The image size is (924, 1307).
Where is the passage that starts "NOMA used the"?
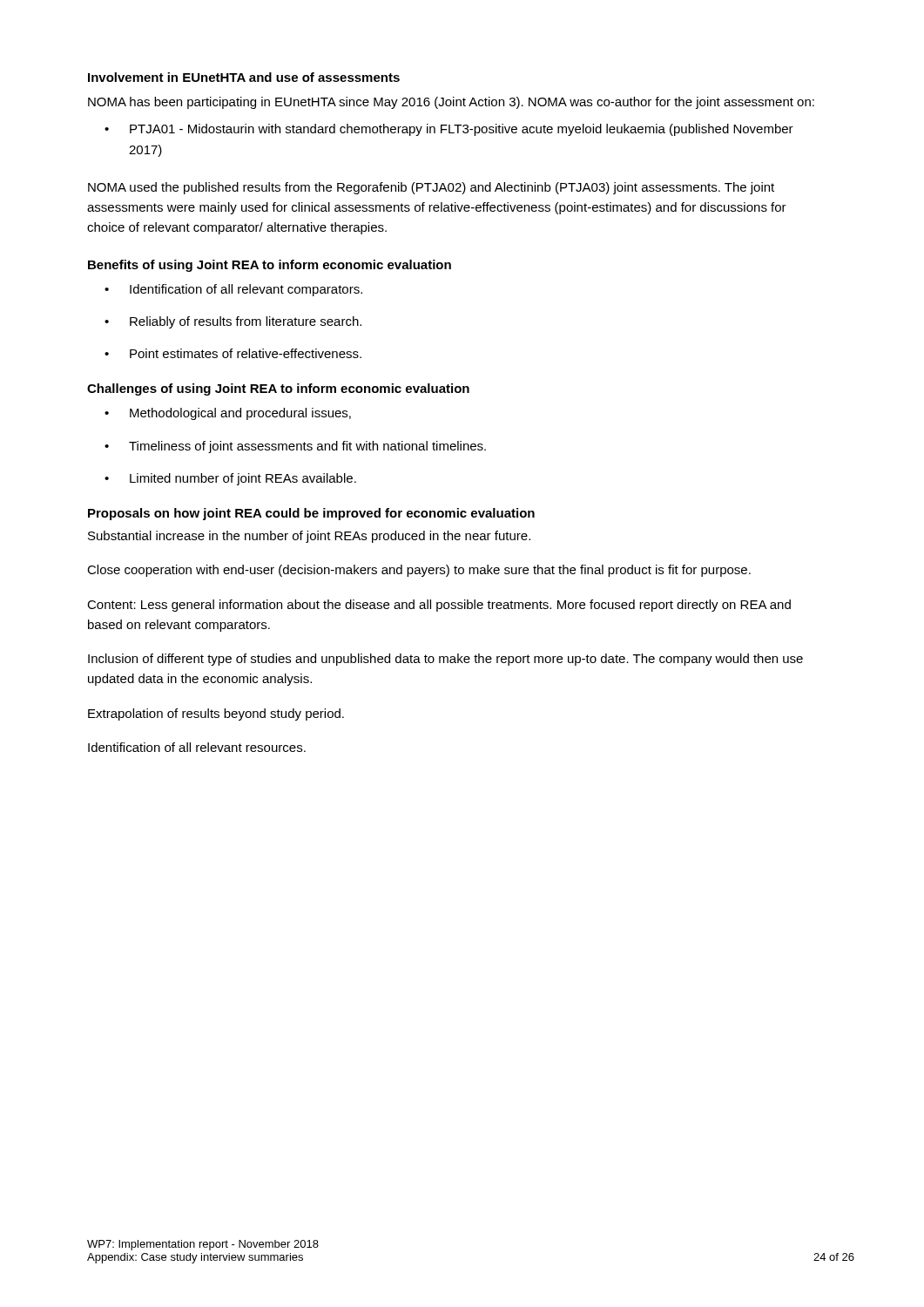click(x=437, y=207)
